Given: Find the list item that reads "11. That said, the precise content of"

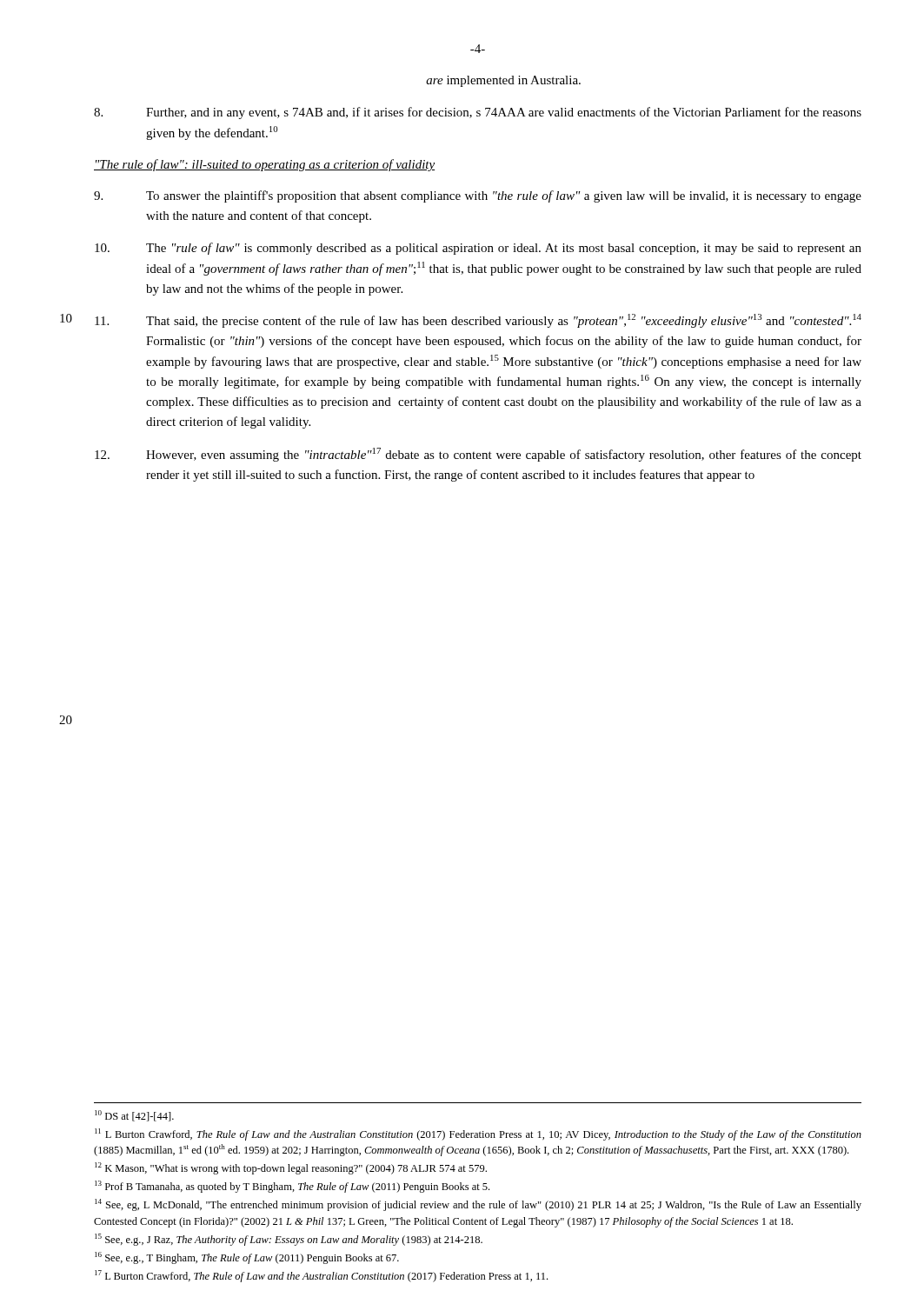Looking at the screenshot, I should tap(478, 372).
